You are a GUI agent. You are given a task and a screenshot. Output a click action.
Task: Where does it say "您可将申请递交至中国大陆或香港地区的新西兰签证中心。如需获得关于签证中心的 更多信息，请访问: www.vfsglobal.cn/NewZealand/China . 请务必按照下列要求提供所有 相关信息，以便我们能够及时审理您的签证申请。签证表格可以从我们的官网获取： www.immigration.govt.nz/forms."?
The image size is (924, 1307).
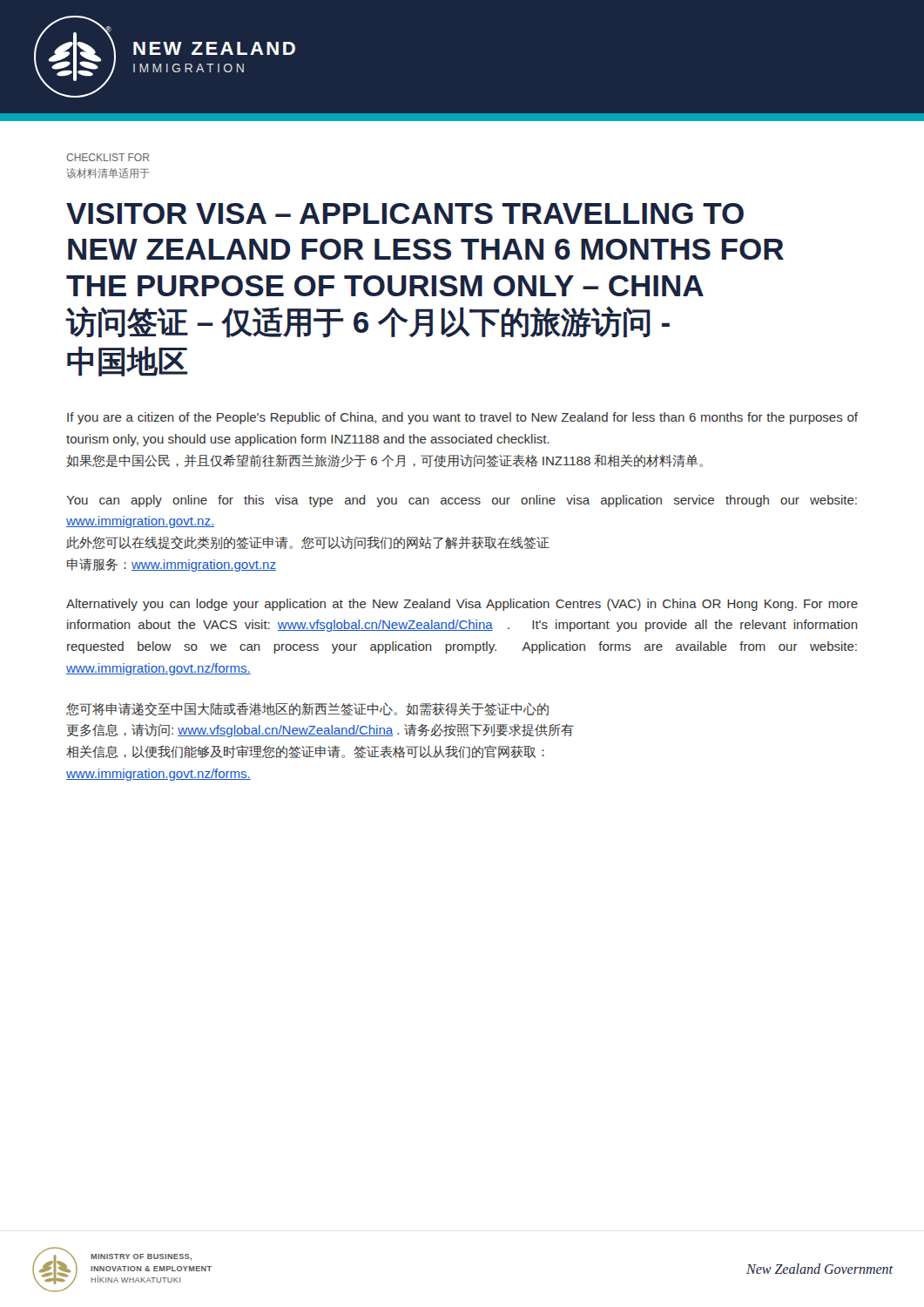pyautogui.click(x=320, y=741)
